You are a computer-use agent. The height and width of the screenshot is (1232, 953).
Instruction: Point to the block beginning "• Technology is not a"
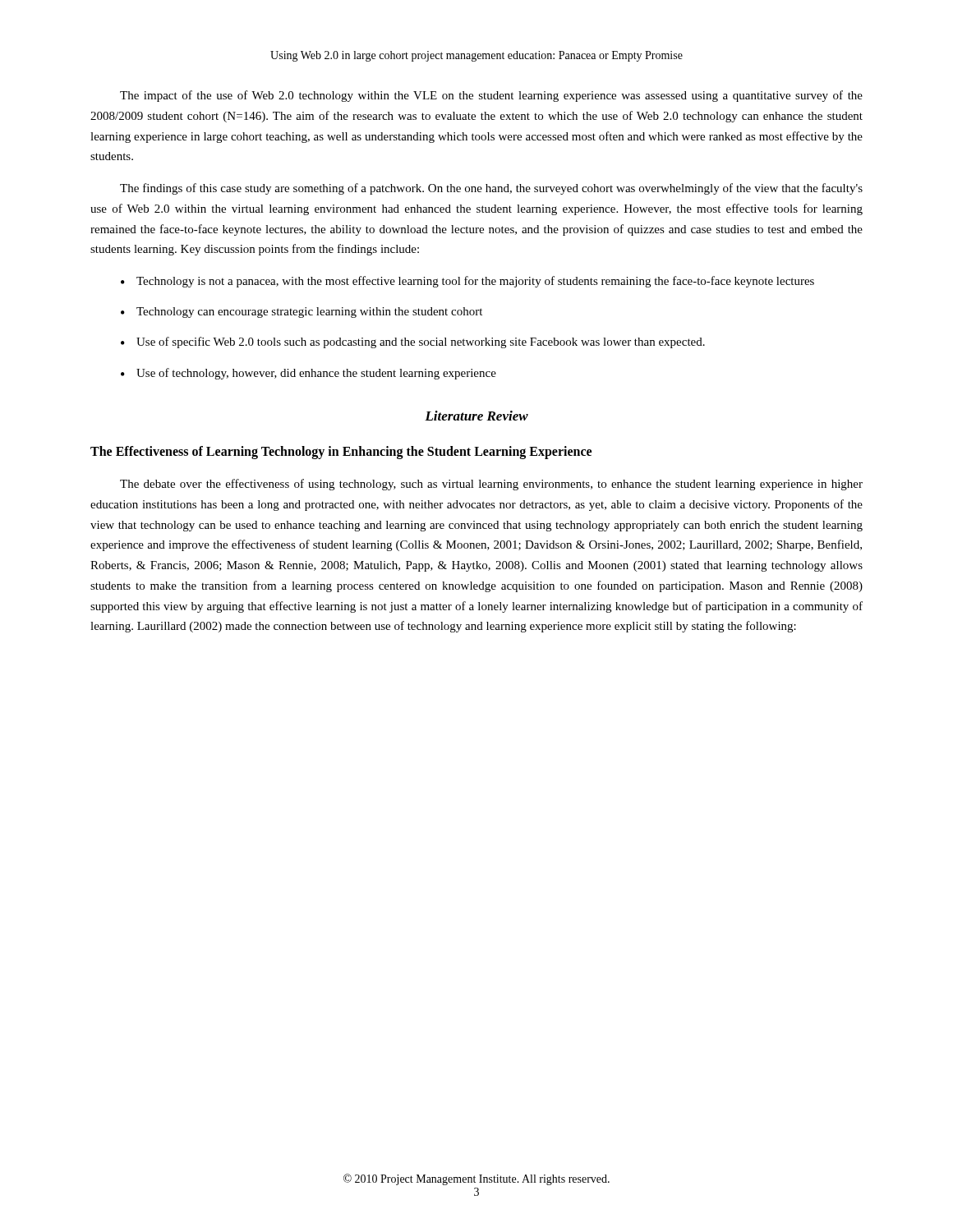(467, 282)
